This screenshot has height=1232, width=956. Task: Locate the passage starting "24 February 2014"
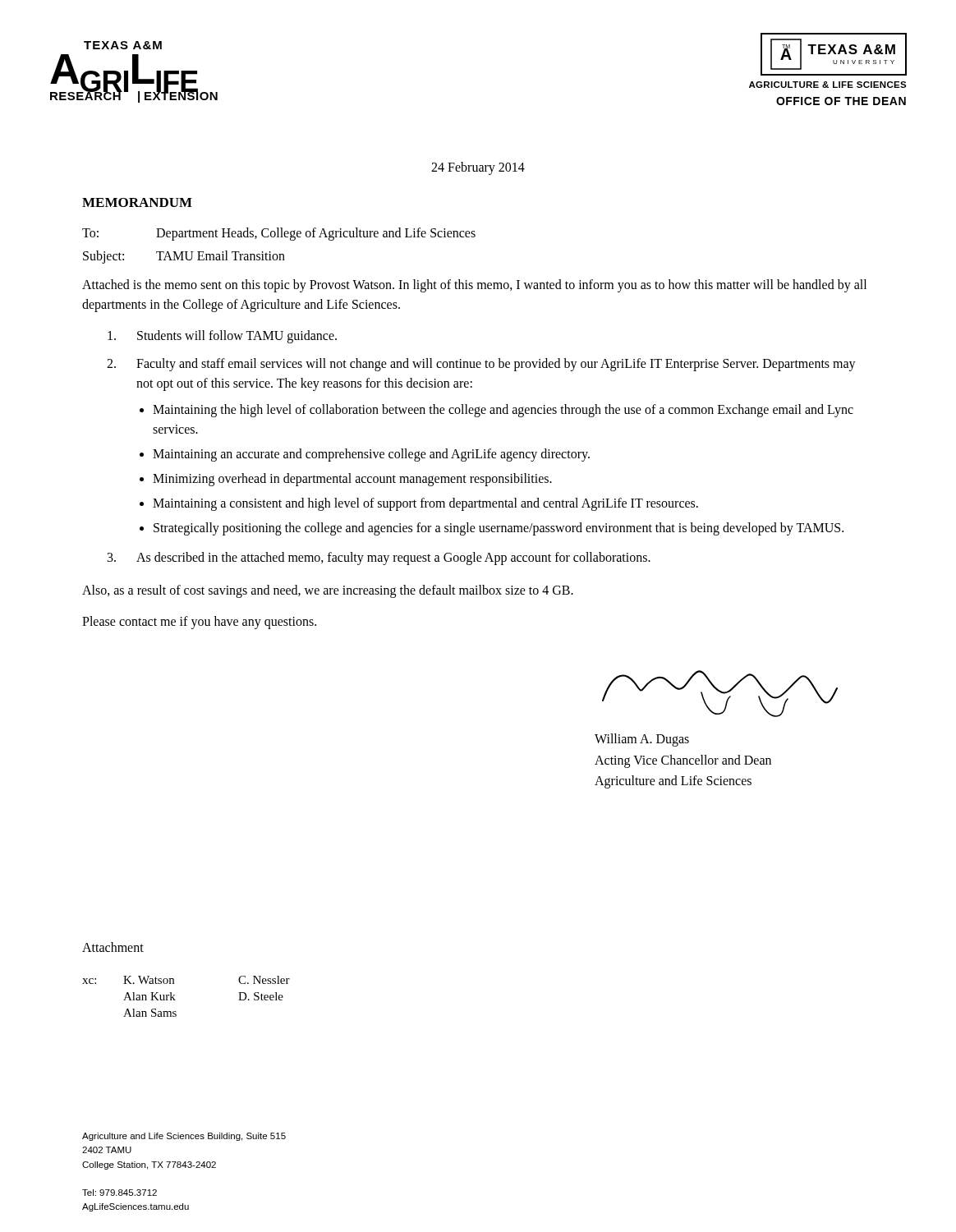(x=478, y=167)
